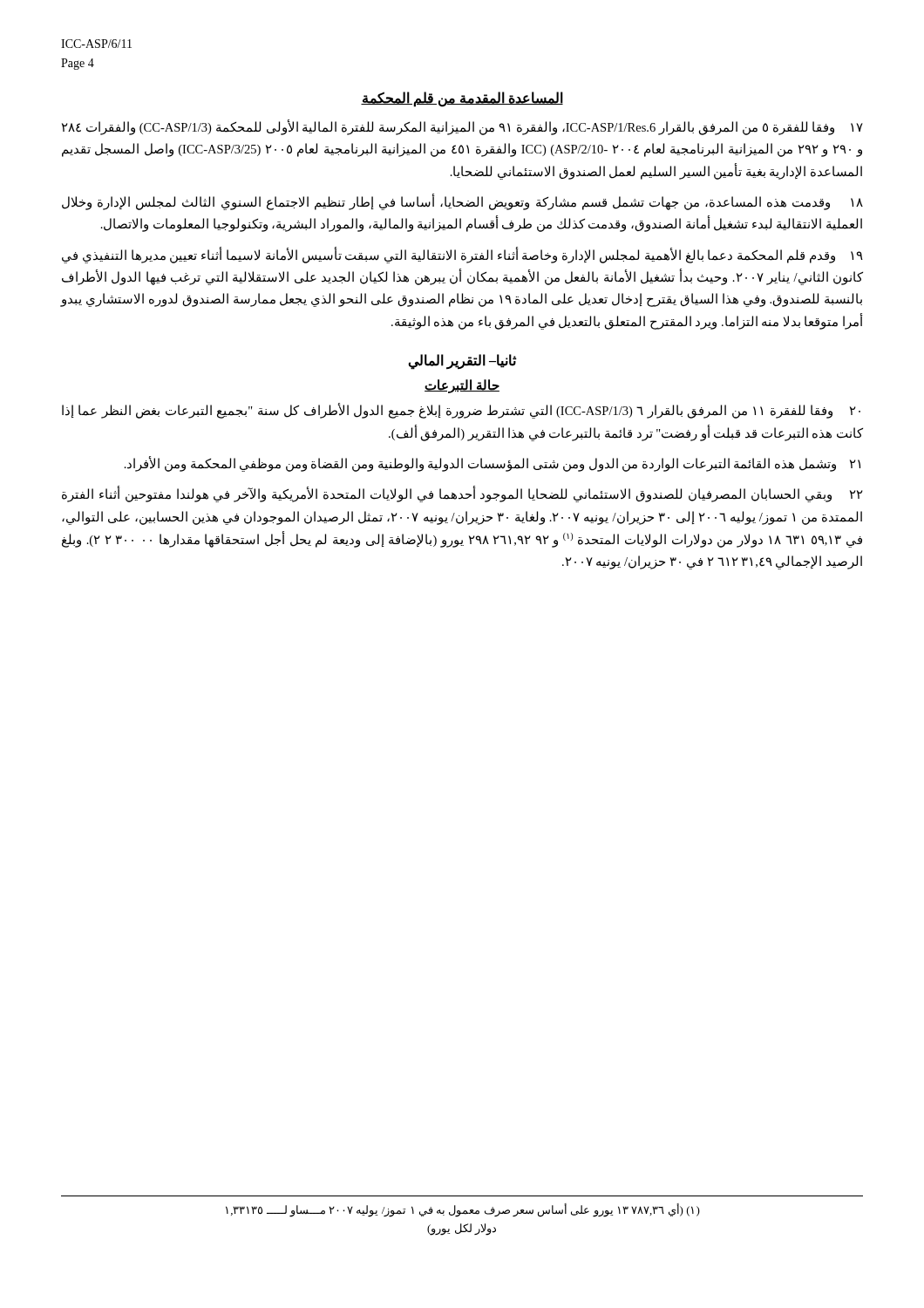This screenshot has height=1308, width=924.
Task: Point to "المساعدة المقدمة من قلم المحكمة"
Action: (x=462, y=98)
